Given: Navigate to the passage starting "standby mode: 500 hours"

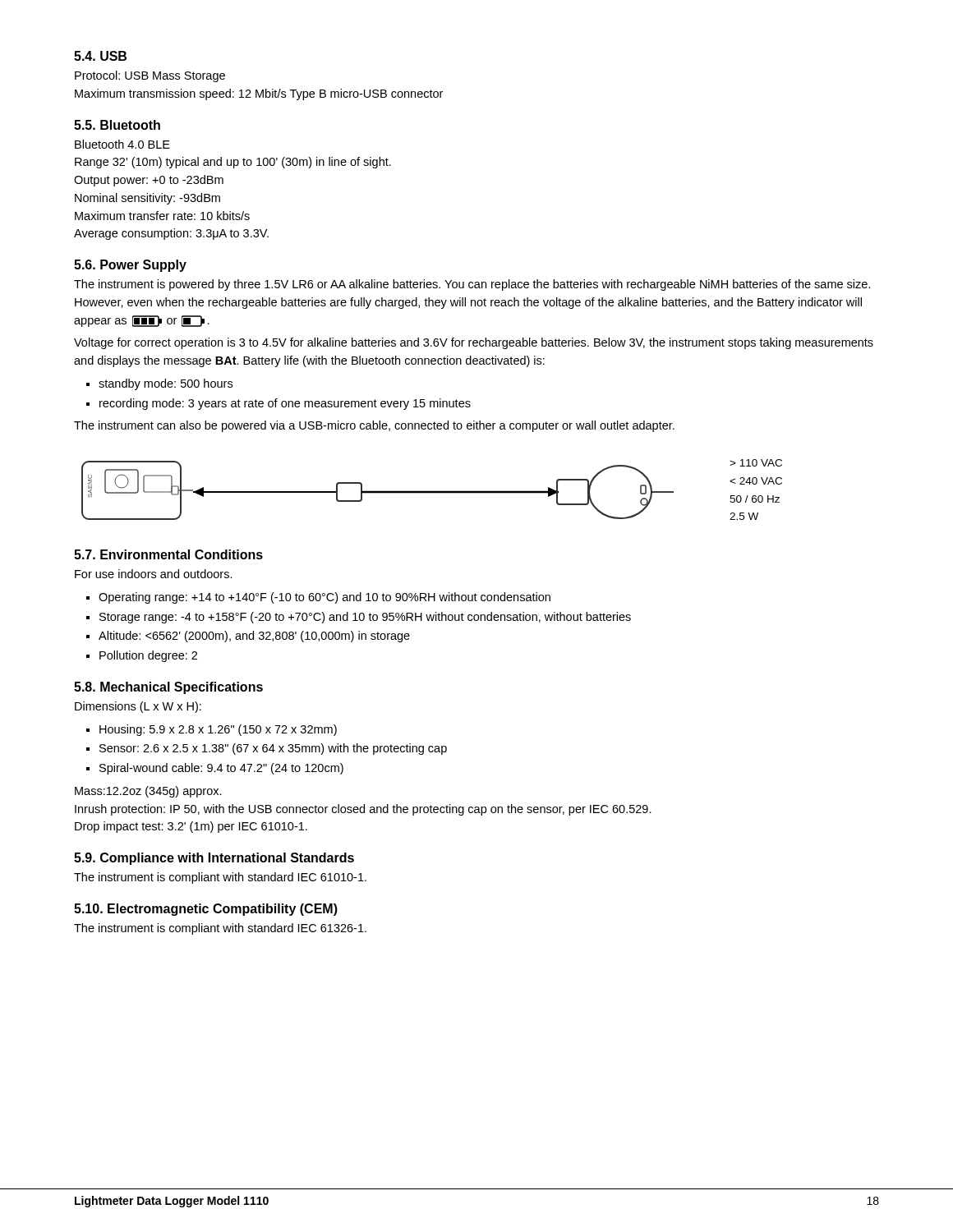Looking at the screenshot, I should (x=166, y=383).
